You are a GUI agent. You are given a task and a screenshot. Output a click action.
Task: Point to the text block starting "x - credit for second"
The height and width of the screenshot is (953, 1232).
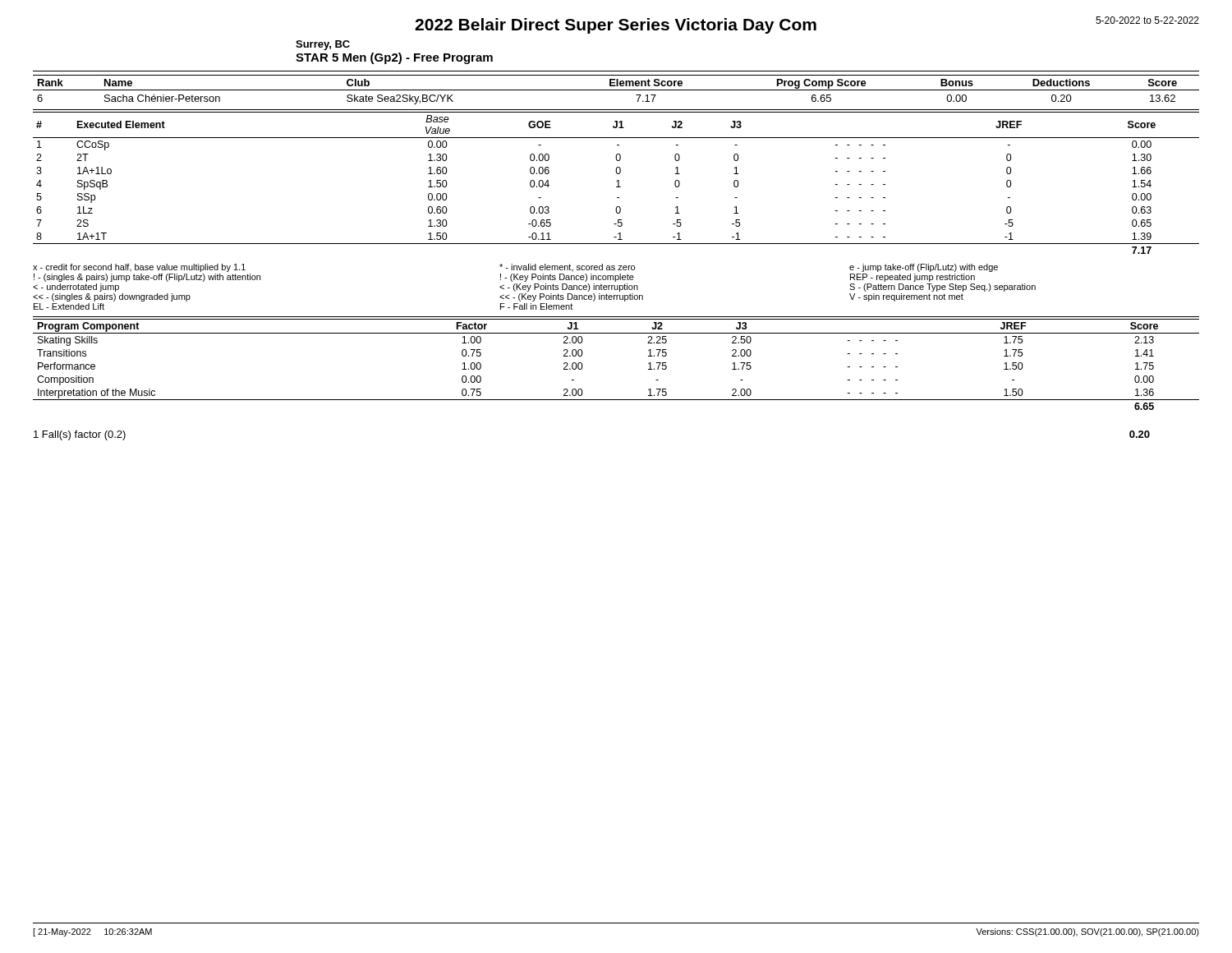click(616, 287)
